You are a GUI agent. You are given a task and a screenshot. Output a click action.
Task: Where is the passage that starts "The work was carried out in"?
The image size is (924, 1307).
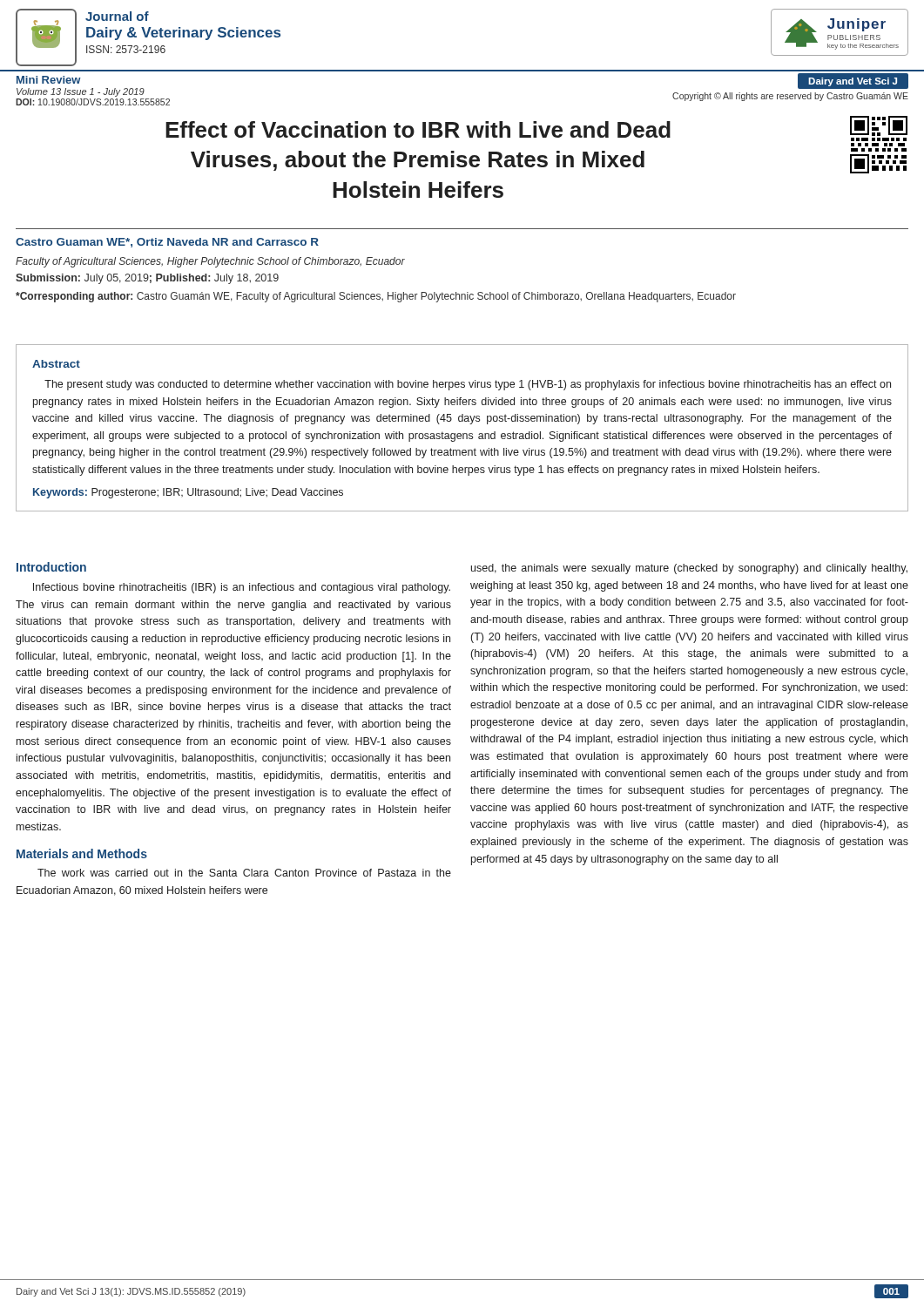pos(233,882)
